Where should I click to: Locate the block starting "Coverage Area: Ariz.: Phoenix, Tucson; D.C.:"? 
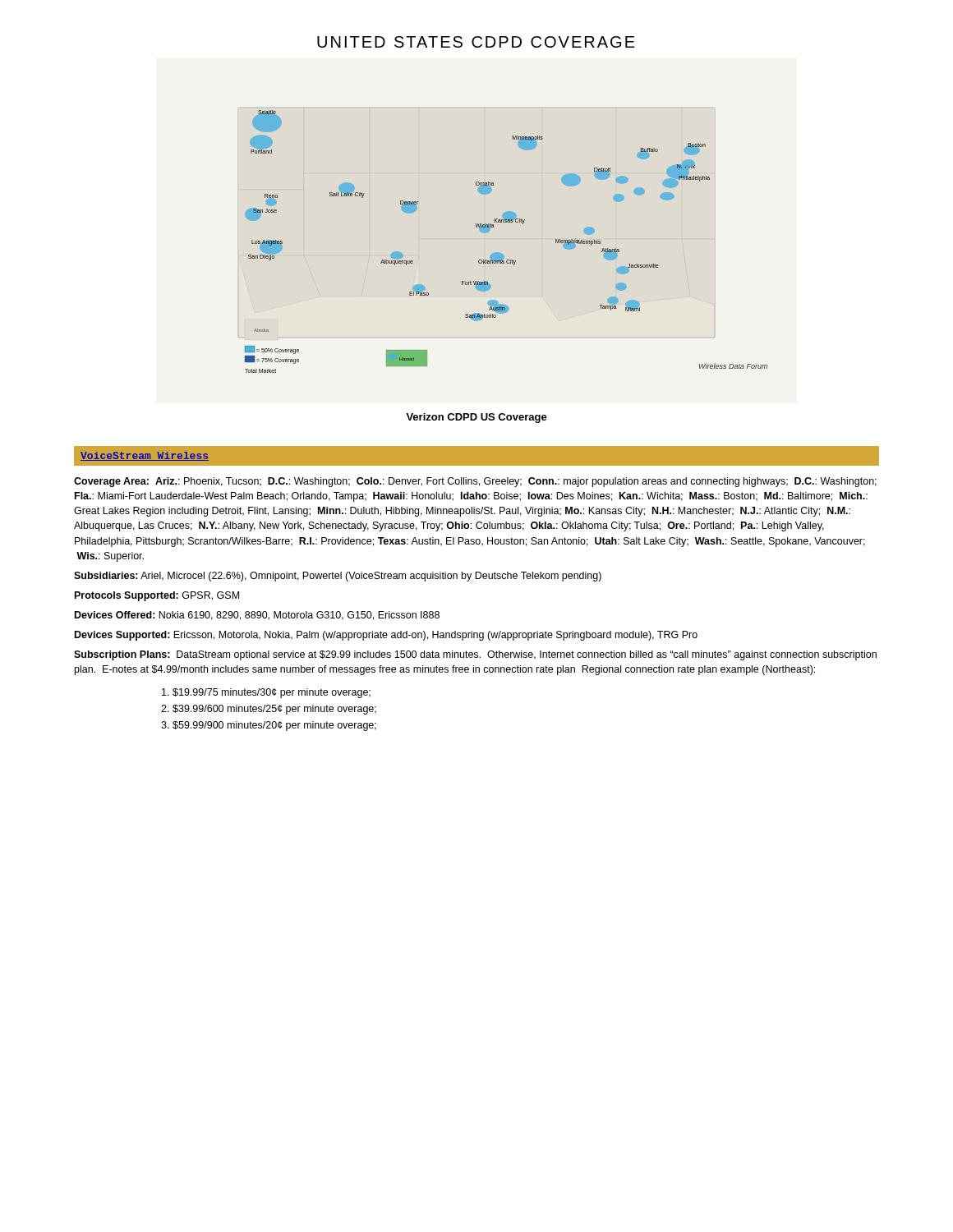click(475, 519)
